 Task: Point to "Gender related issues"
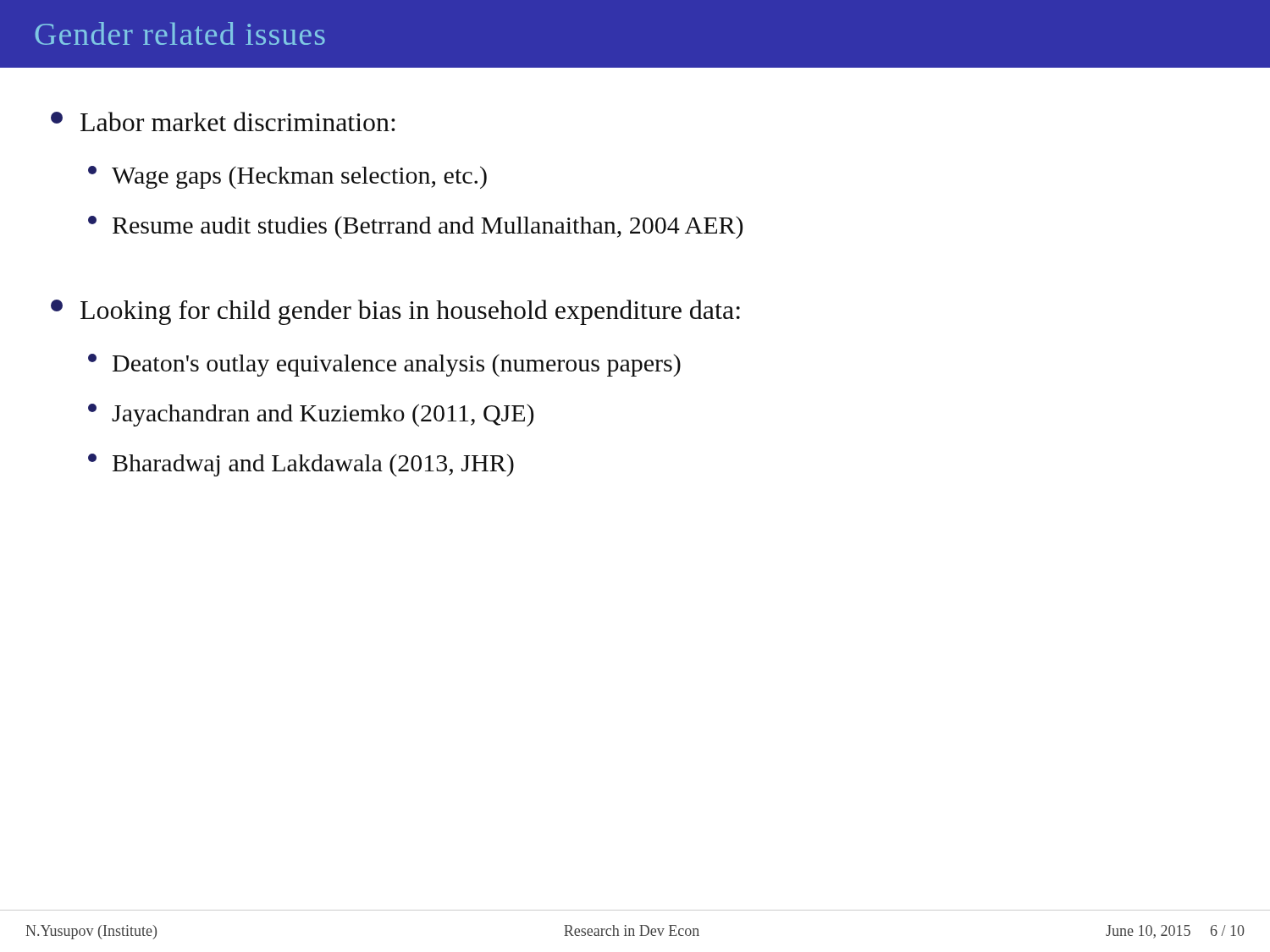click(x=180, y=34)
